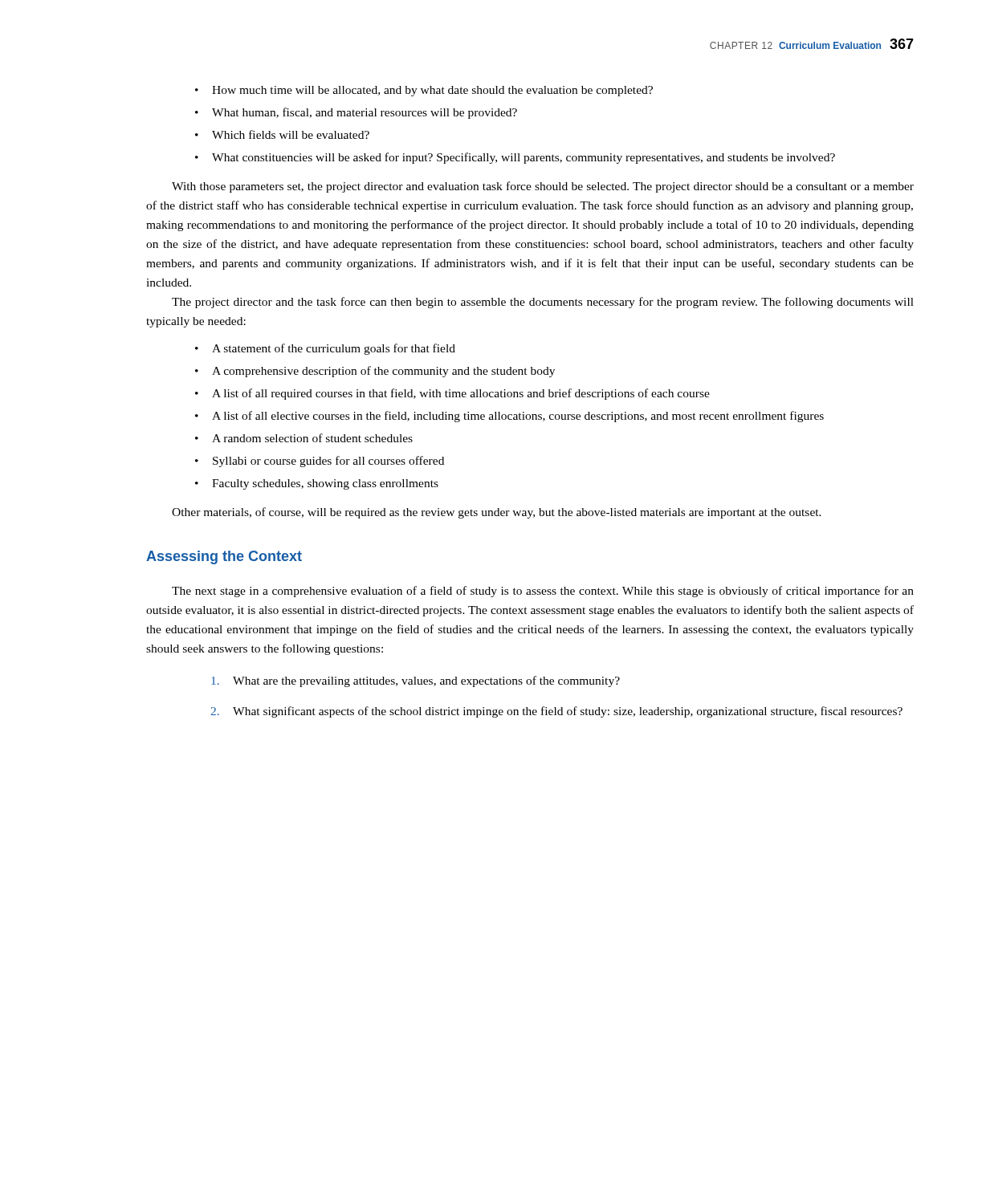986x1204 pixels.
Task: Navigate to the text starting "A random selection of student schedules"
Action: (x=312, y=438)
